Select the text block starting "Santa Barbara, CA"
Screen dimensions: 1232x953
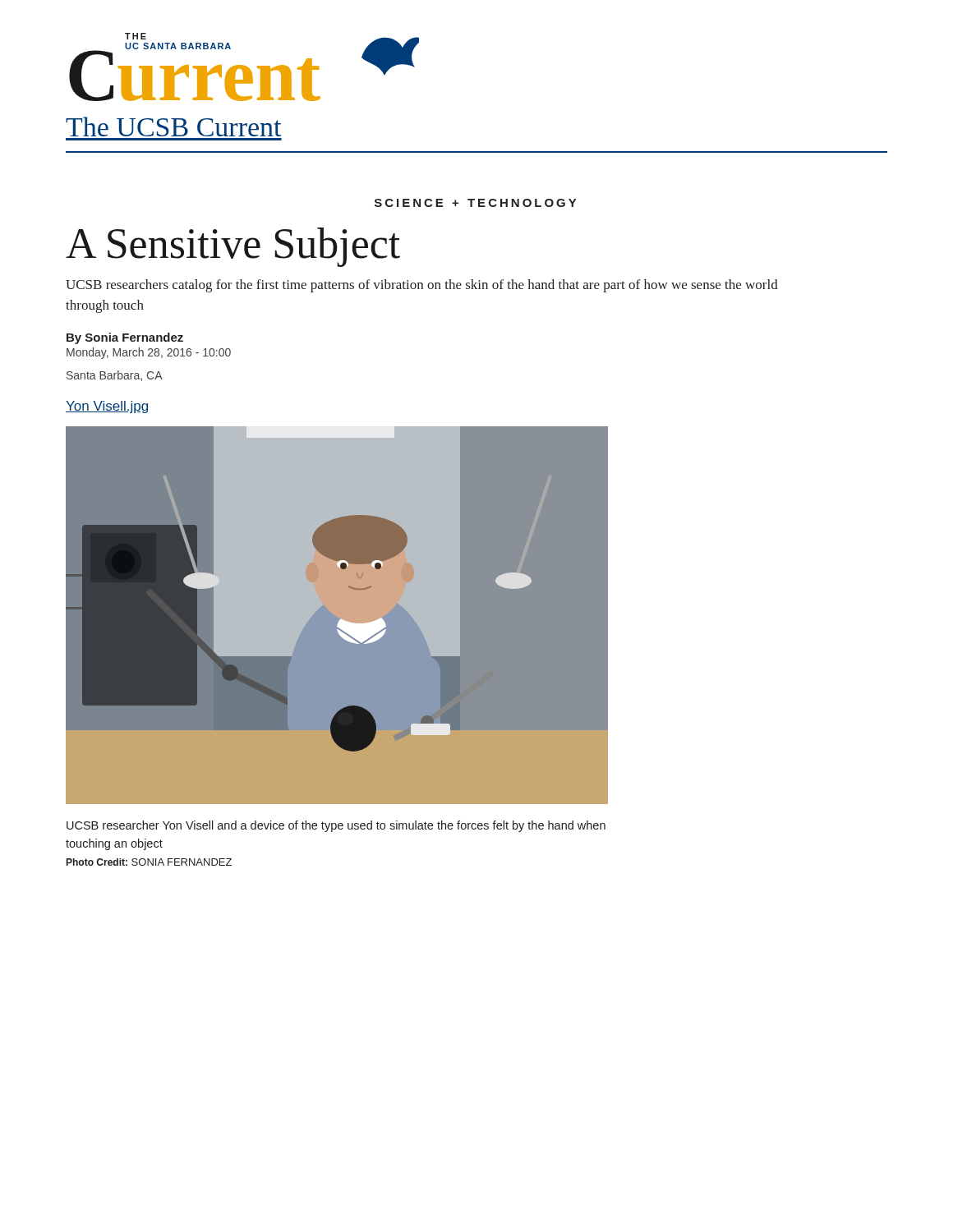[114, 376]
